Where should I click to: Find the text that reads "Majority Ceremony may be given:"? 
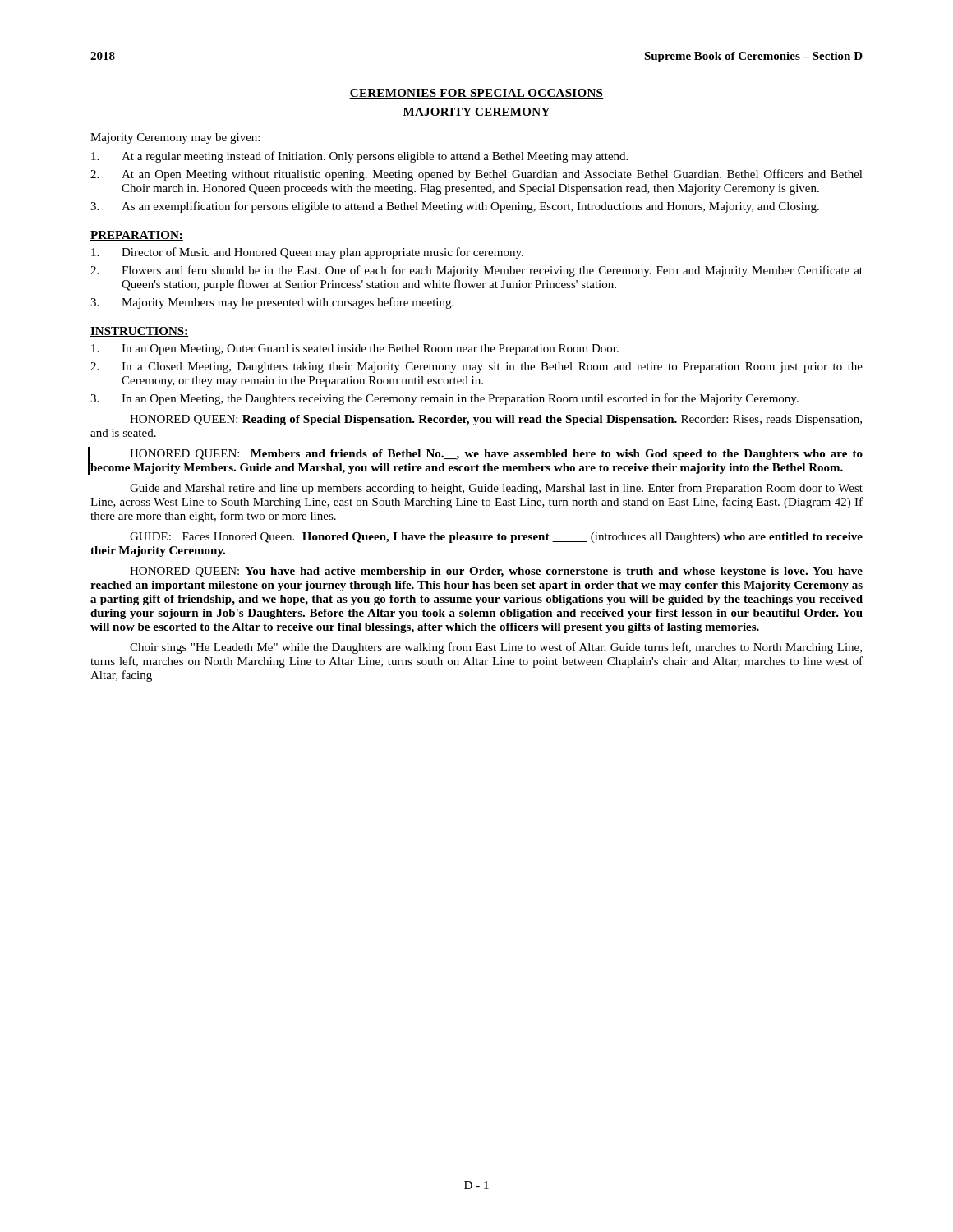pos(176,137)
